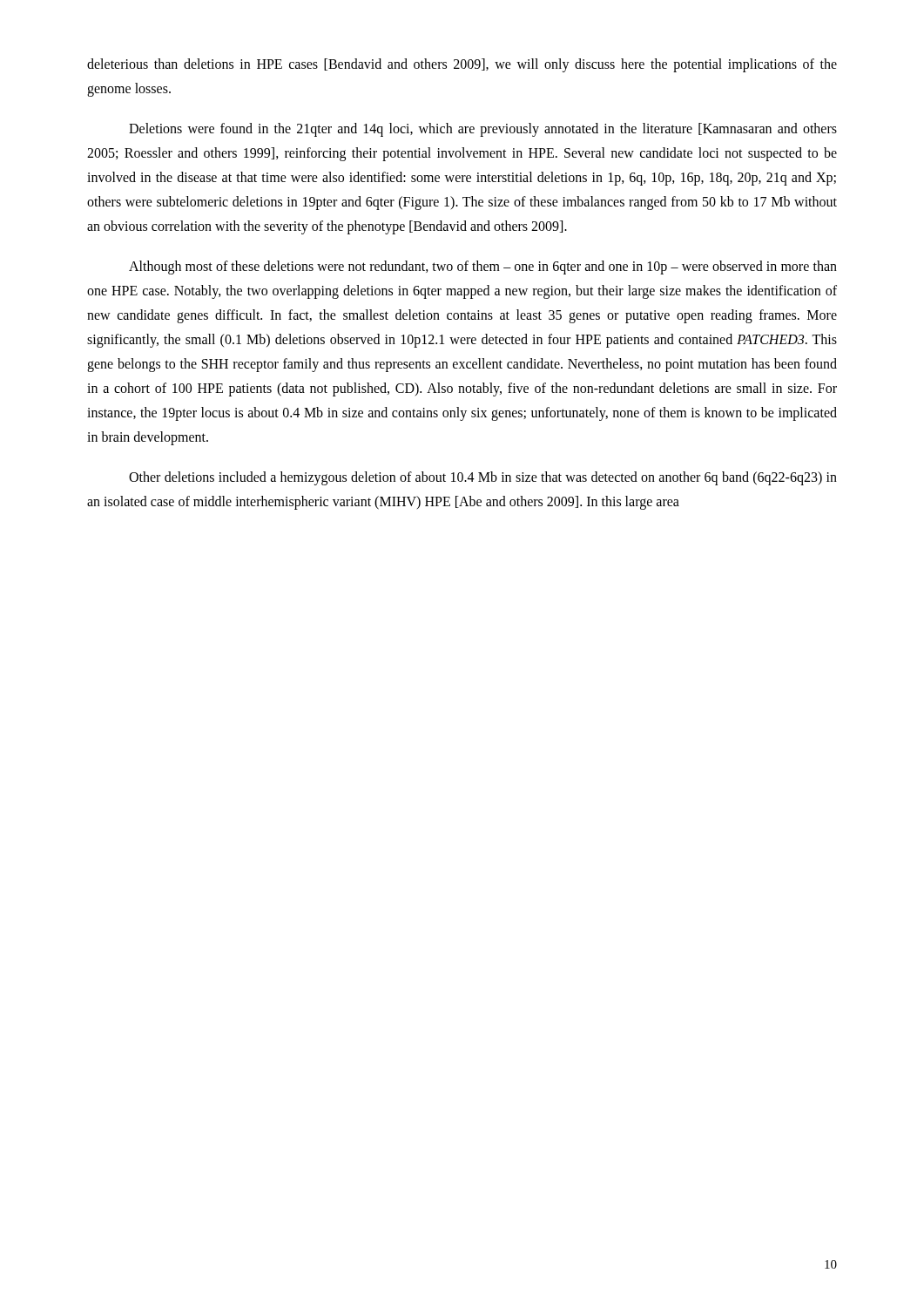Locate the passage starting "Other deletions included a hemizygous deletion"
The width and height of the screenshot is (924, 1307).
[462, 490]
